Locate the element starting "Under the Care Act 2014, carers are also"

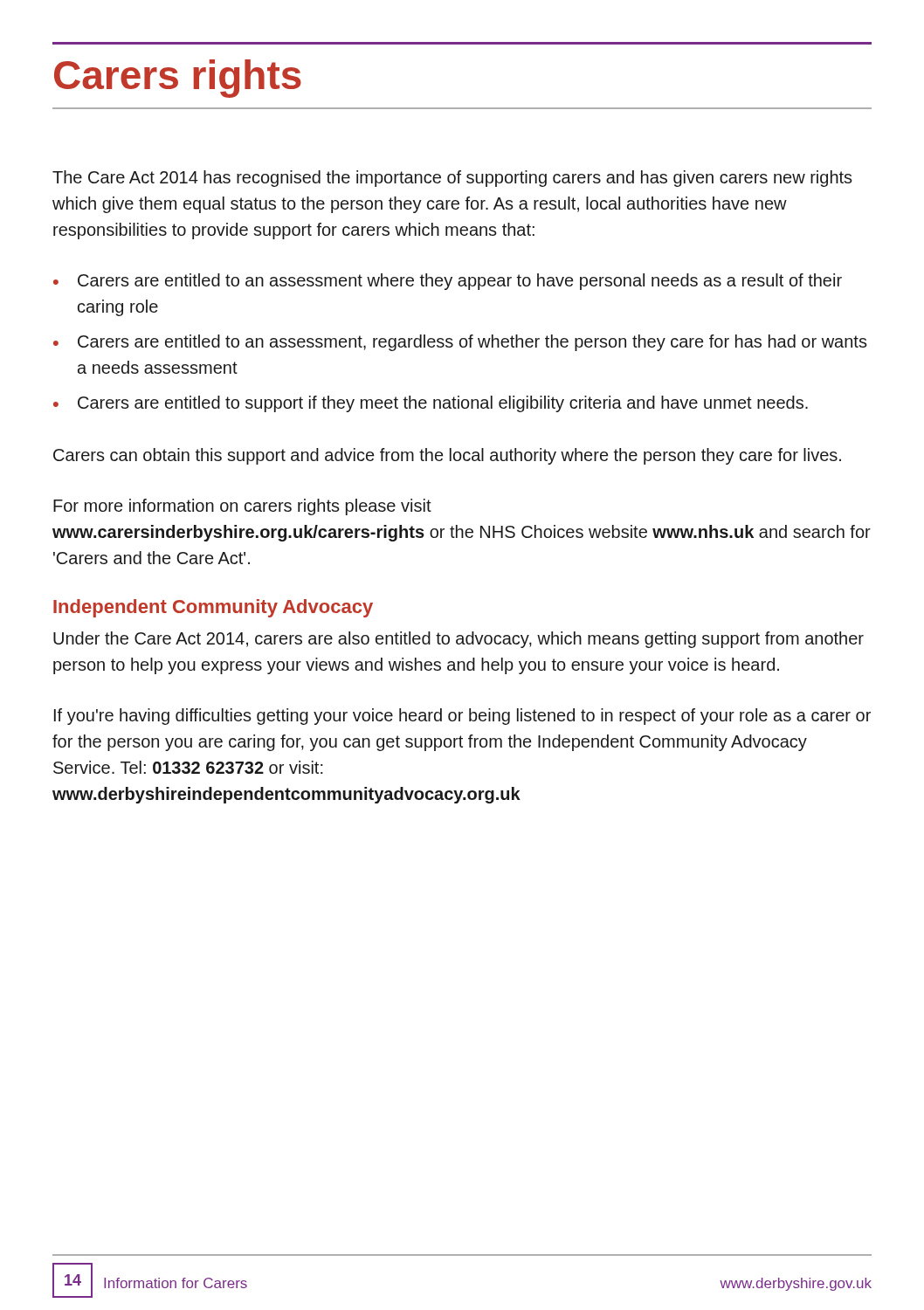(458, 652)
